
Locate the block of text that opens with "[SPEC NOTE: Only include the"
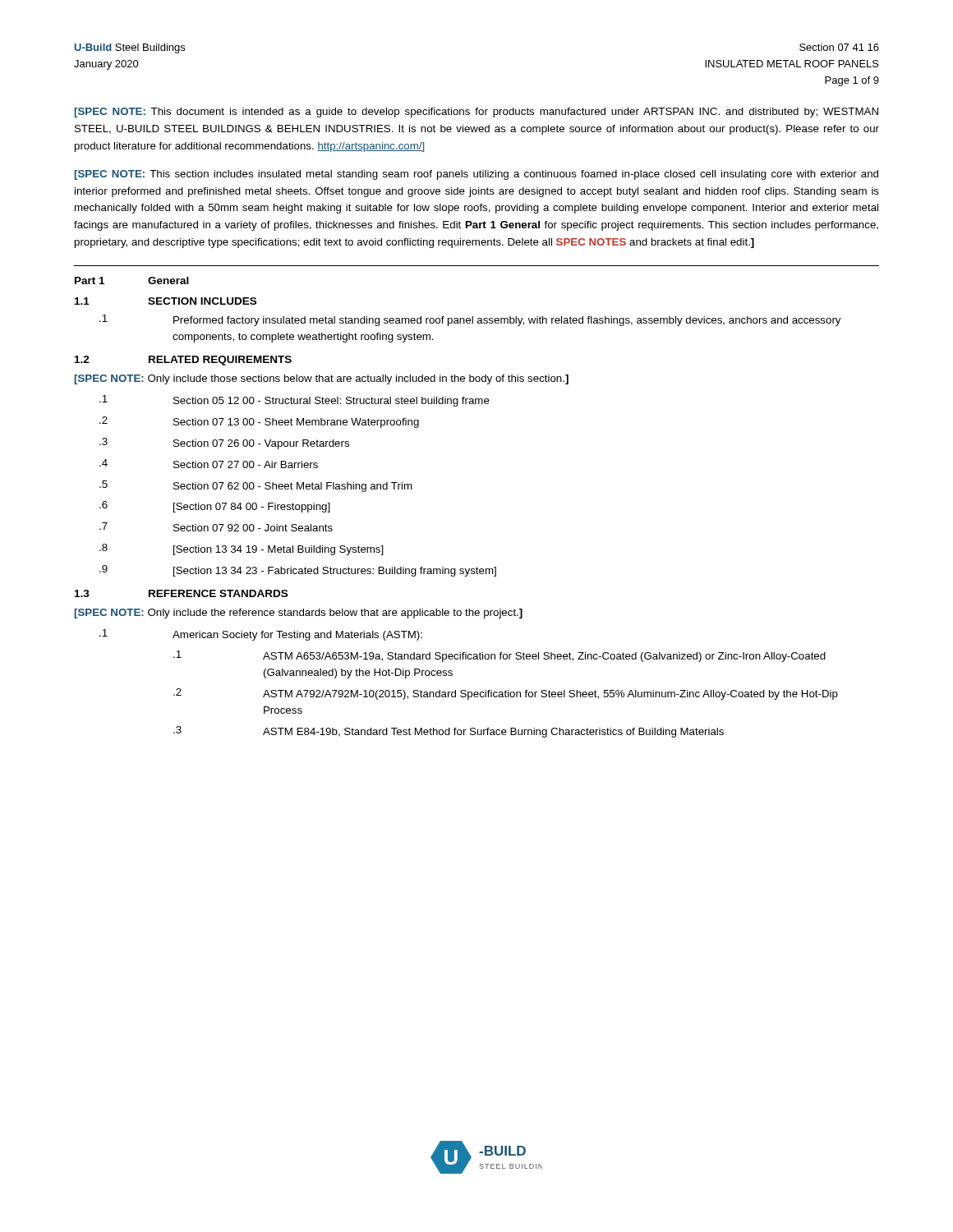298,612
